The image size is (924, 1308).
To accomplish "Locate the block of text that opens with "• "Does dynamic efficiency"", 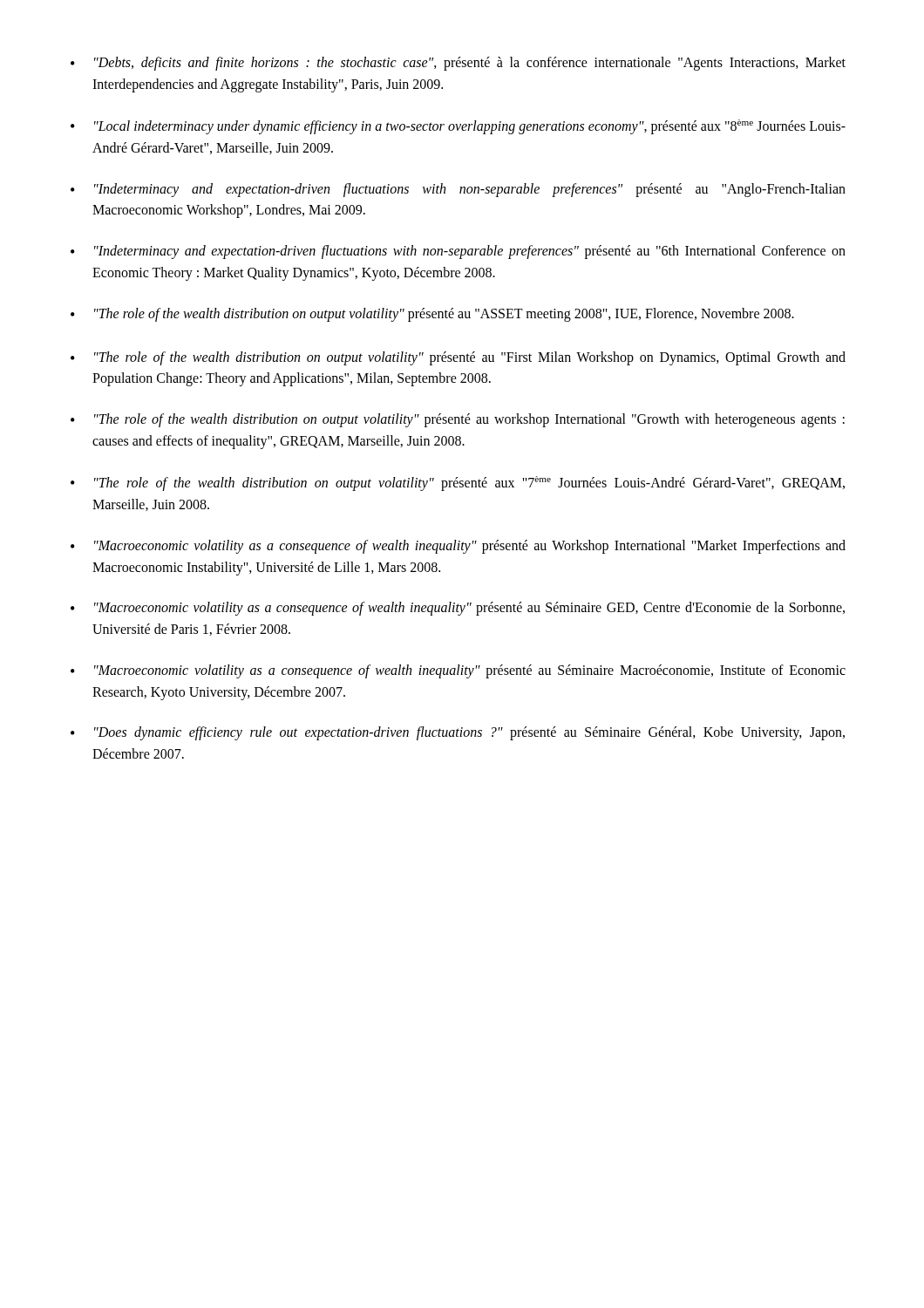I will point(458,744).
